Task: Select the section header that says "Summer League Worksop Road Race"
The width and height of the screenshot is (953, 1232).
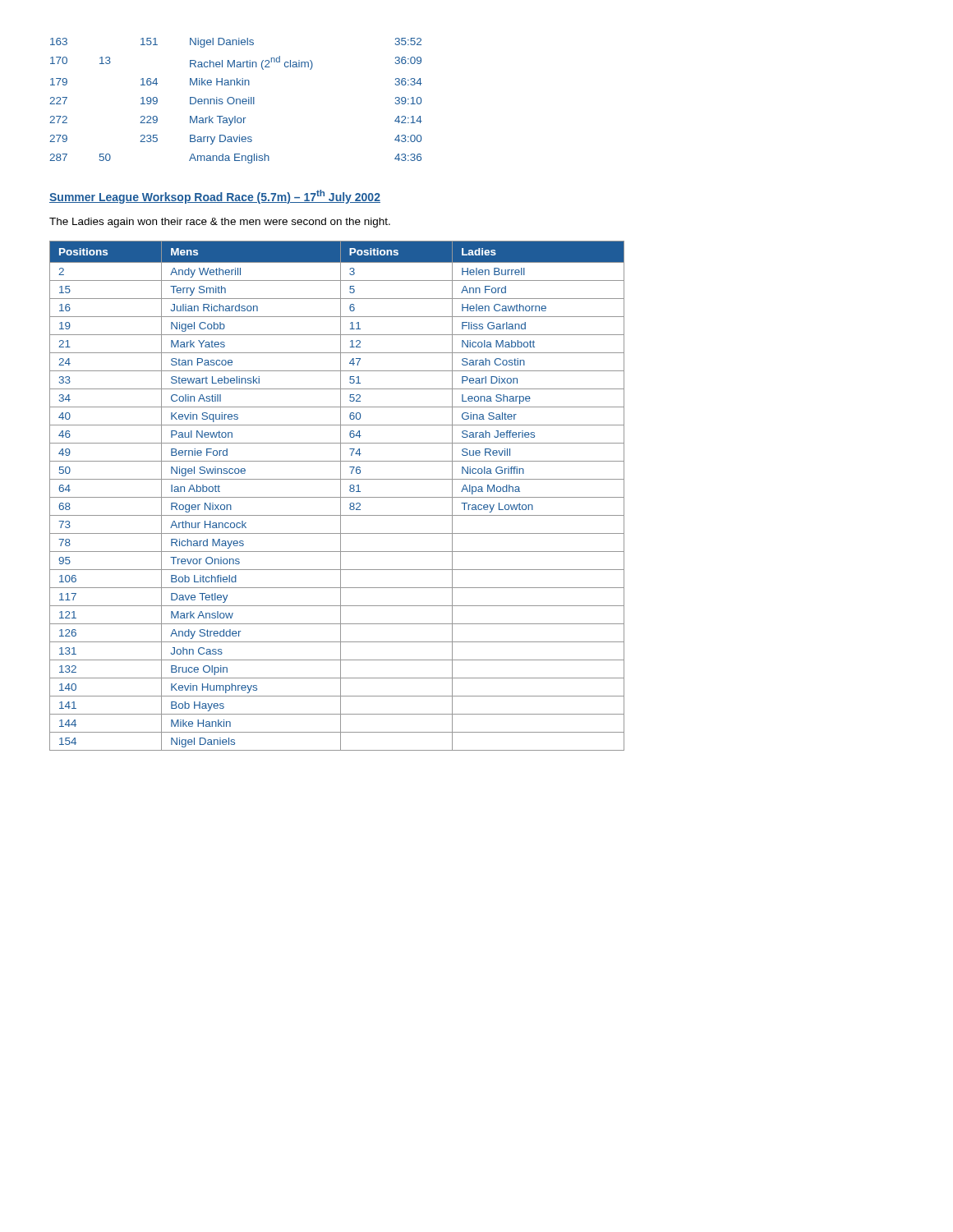Action: [x=215, y=195]
